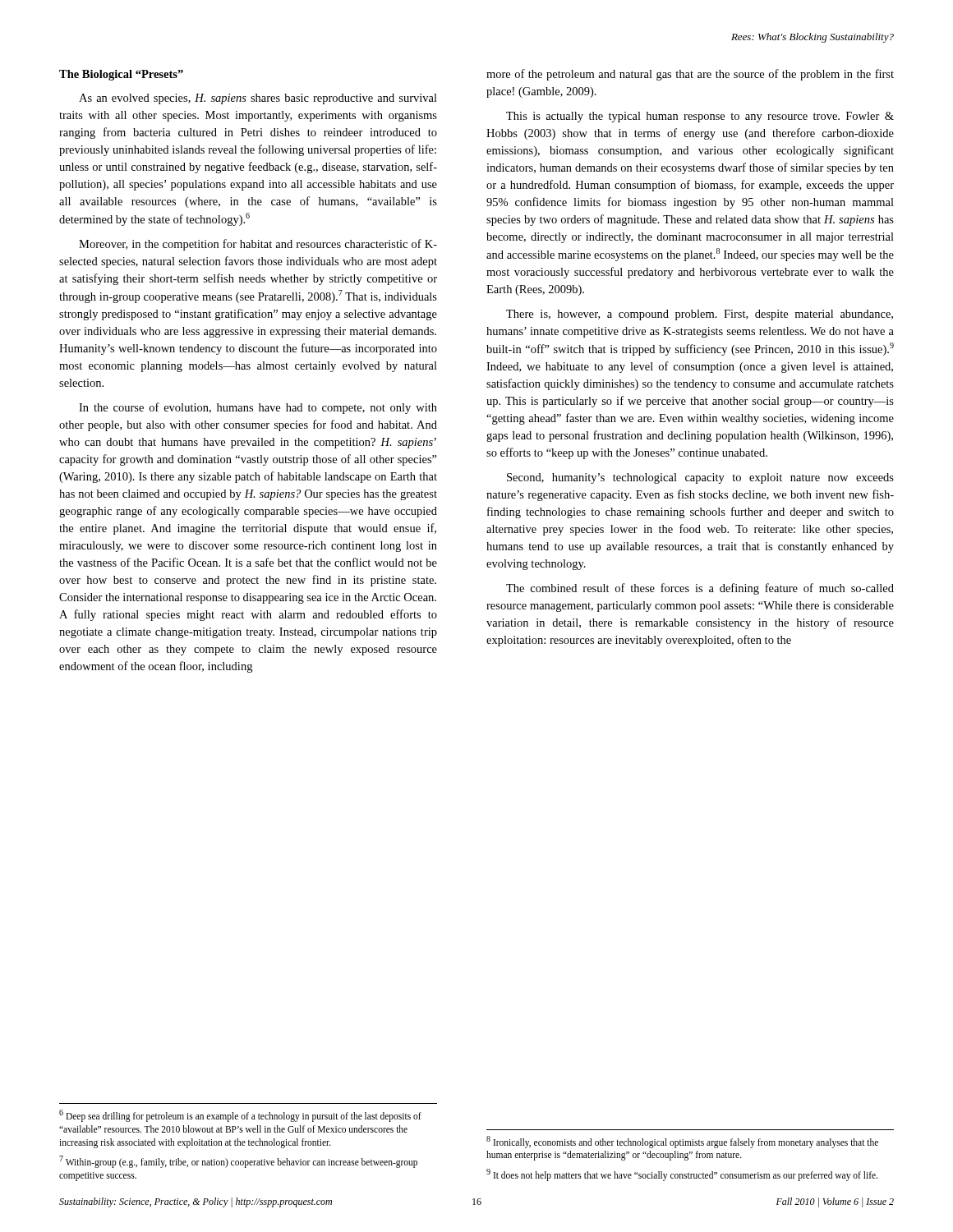Find the footnote containing "7 Within-group (e.g.,"
This screenshot has height=1232, width=953.
coord(238,1167)
